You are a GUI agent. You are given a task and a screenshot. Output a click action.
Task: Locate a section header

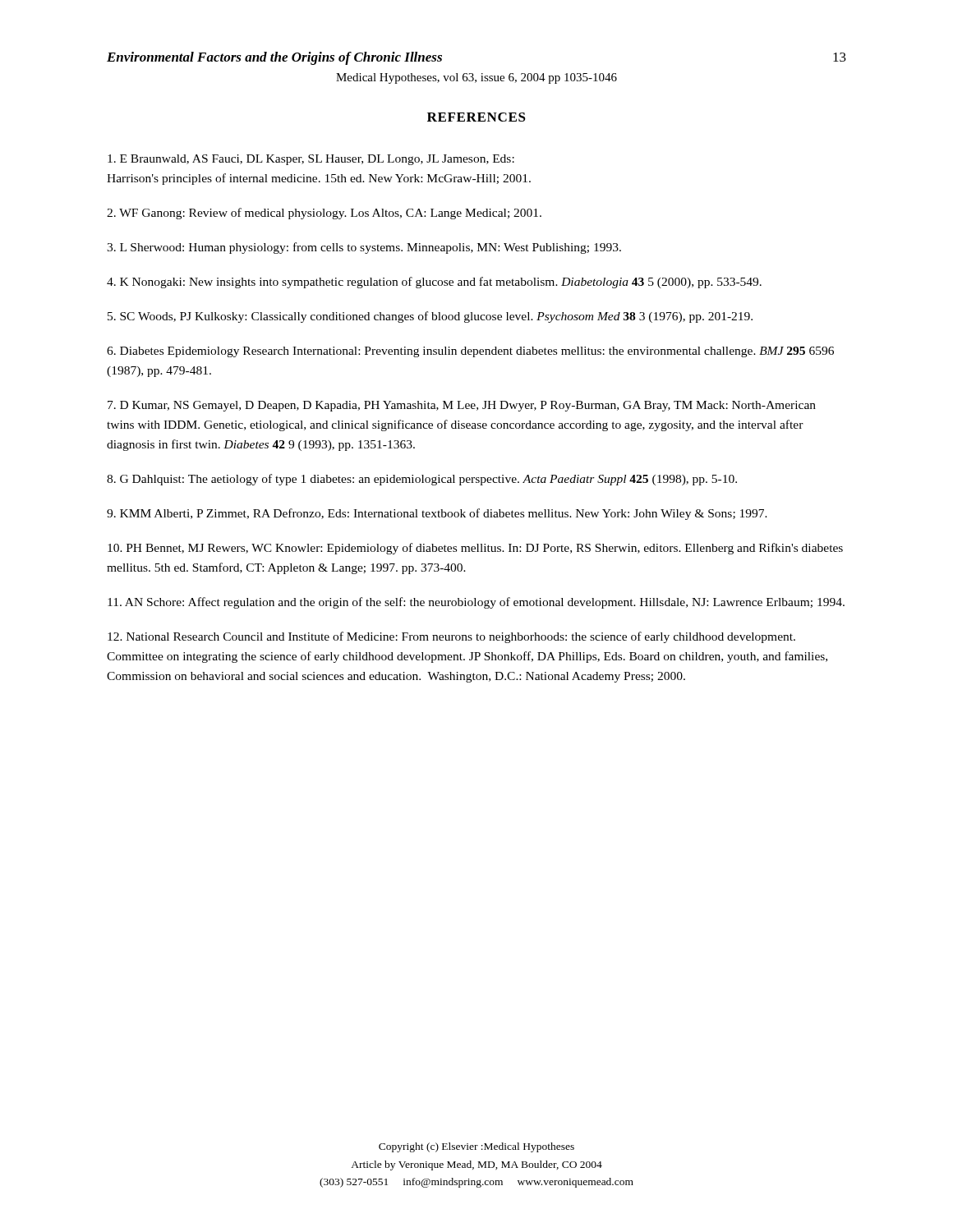coord(476,117)
